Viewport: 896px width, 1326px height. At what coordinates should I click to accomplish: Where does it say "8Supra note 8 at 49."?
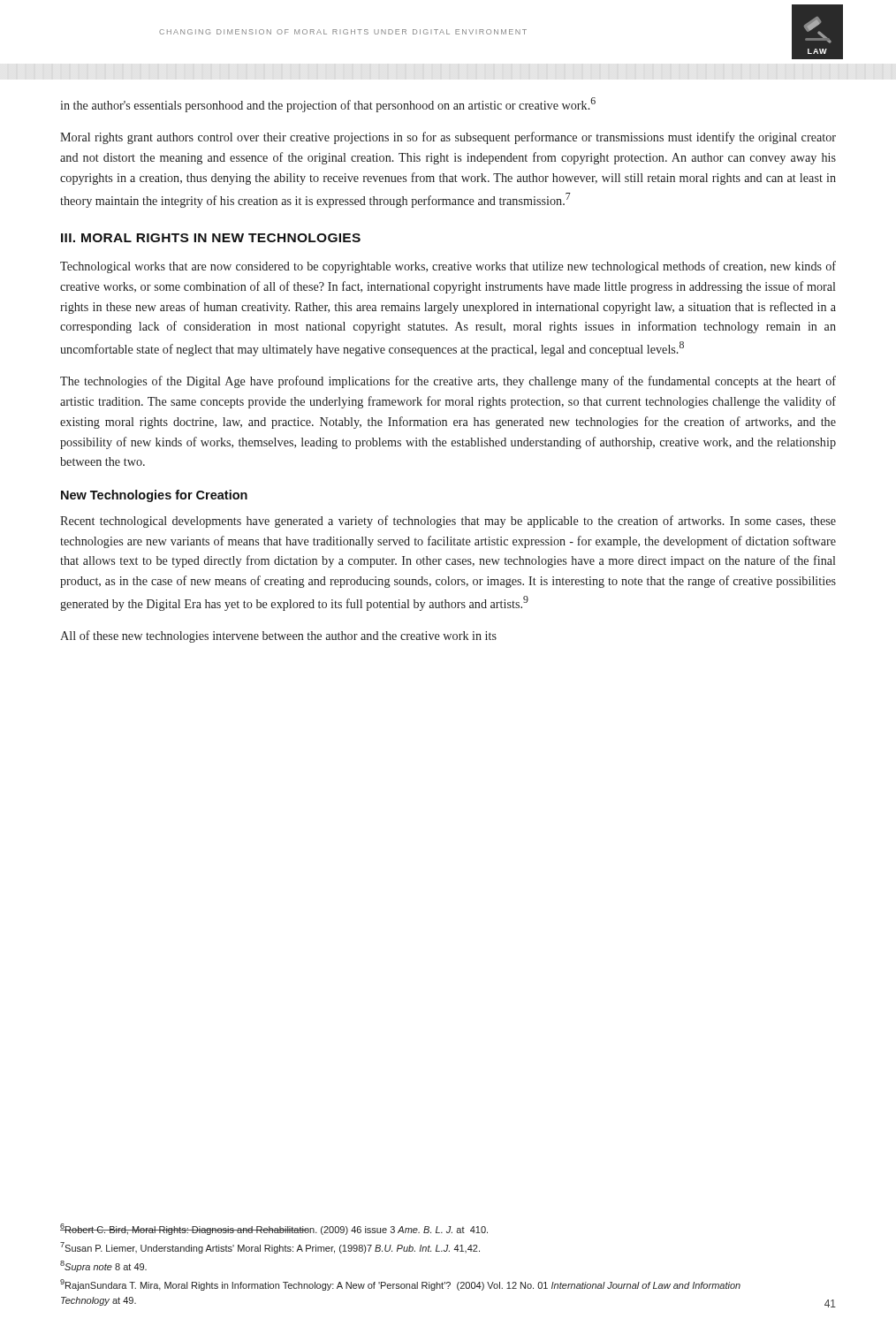104,1265
